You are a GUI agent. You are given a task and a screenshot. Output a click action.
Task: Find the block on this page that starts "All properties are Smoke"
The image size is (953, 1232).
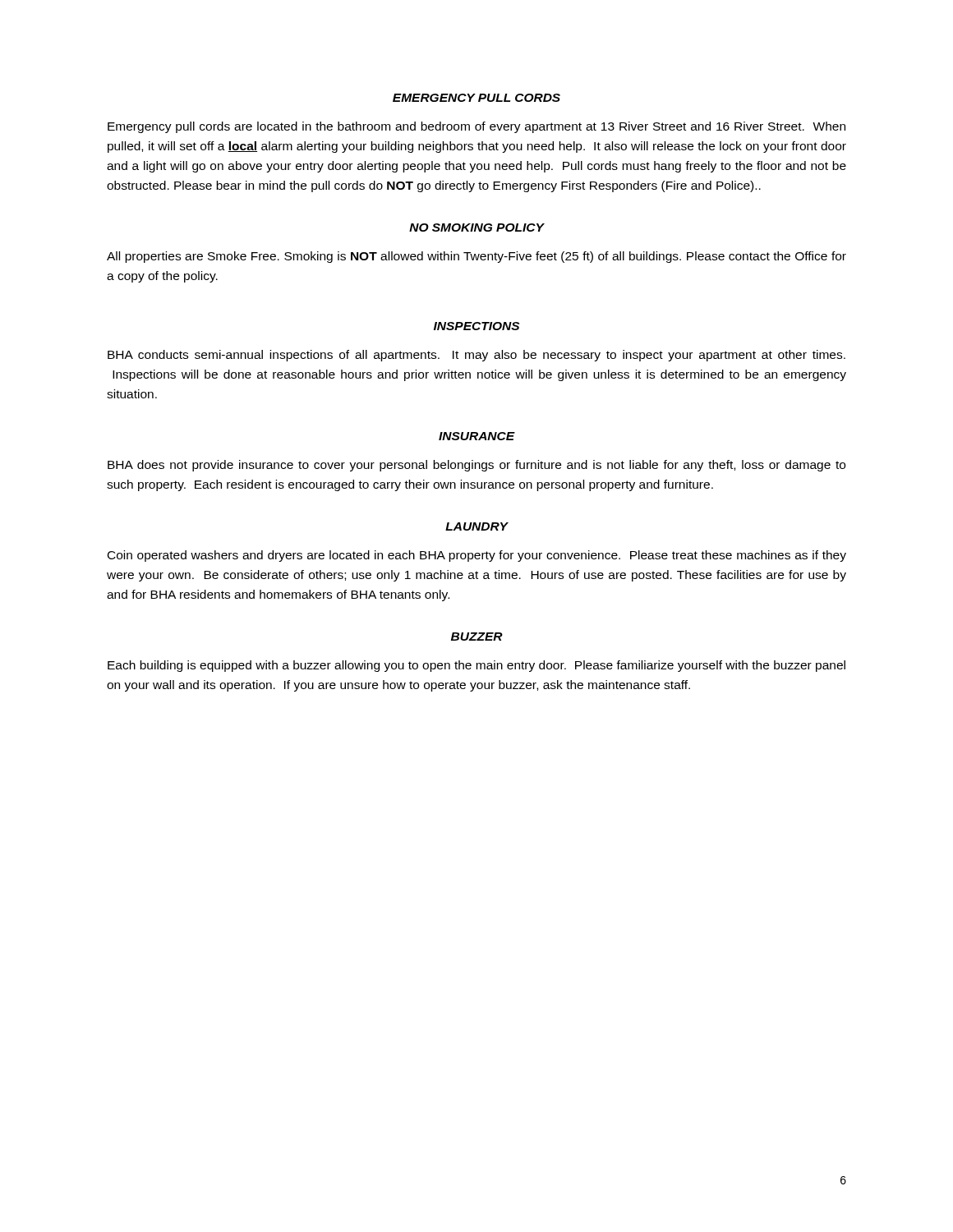point(476,266)
